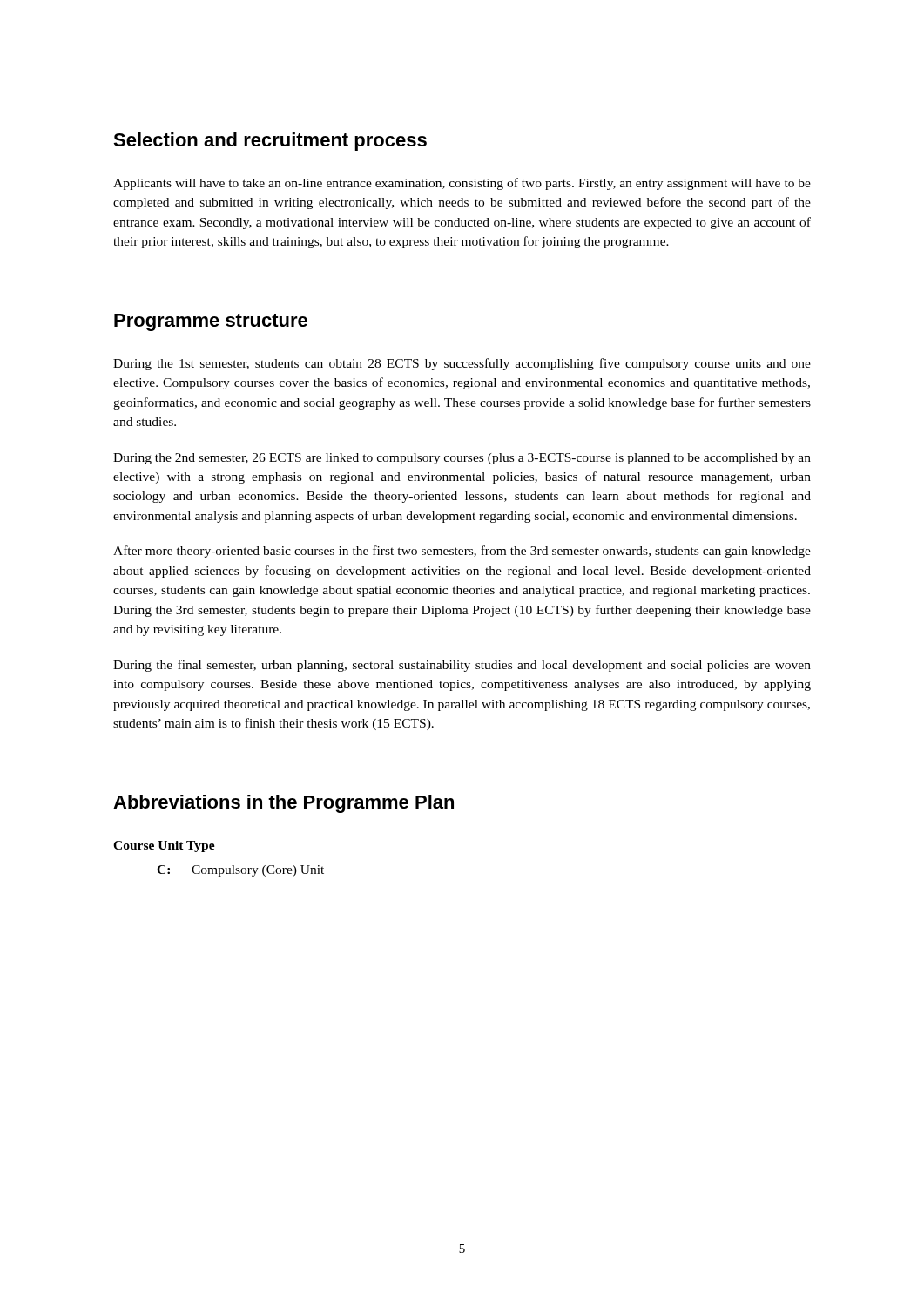Select the list item that says "C: Compulsory (Core) Unit"
The image size is (924, 1307).
tap(240, 871)
